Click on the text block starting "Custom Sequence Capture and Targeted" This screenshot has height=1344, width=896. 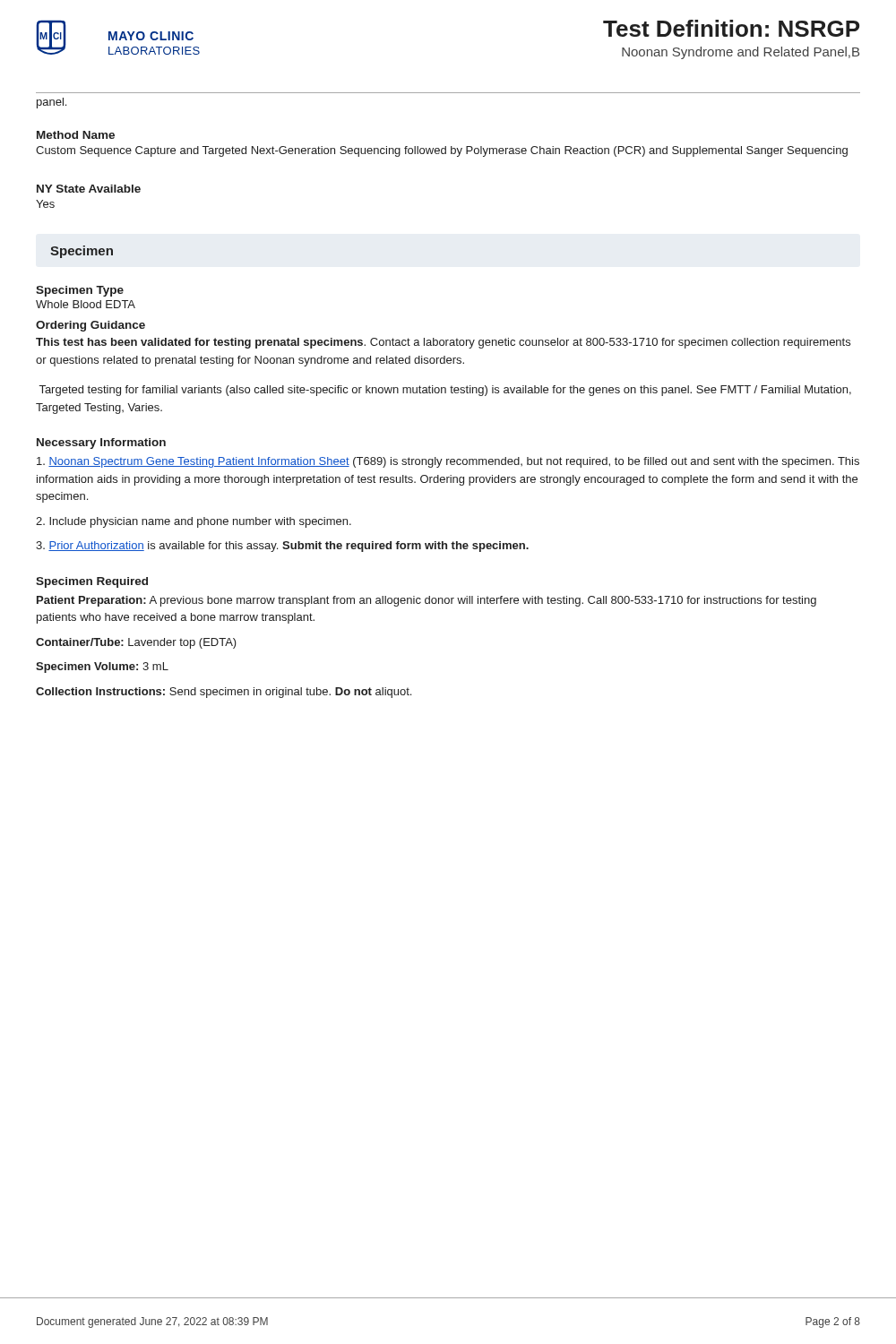442,150
